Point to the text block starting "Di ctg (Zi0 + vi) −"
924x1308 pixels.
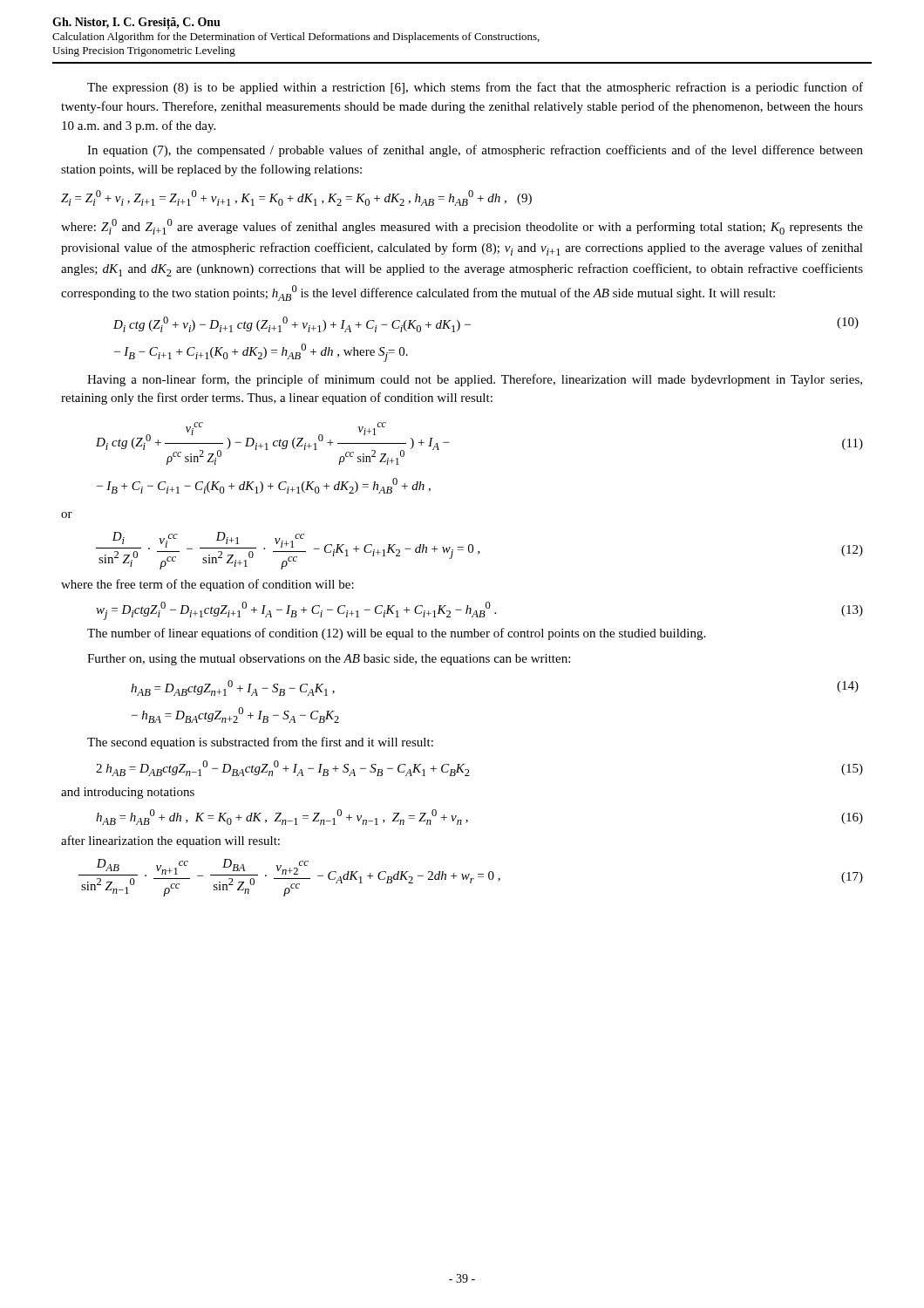[x=285, y=323]
